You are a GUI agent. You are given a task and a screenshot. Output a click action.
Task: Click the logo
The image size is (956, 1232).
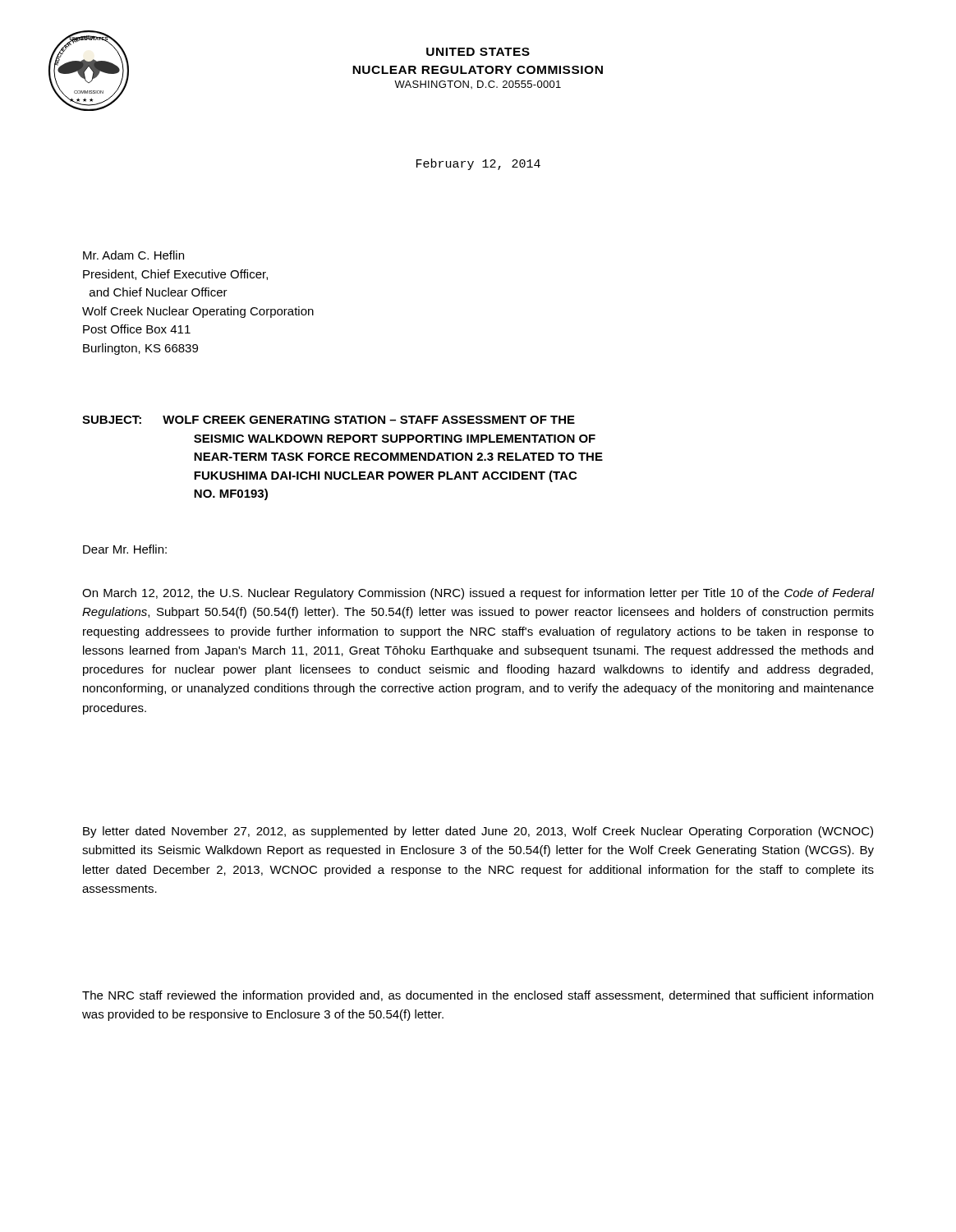tap(89, 71)
